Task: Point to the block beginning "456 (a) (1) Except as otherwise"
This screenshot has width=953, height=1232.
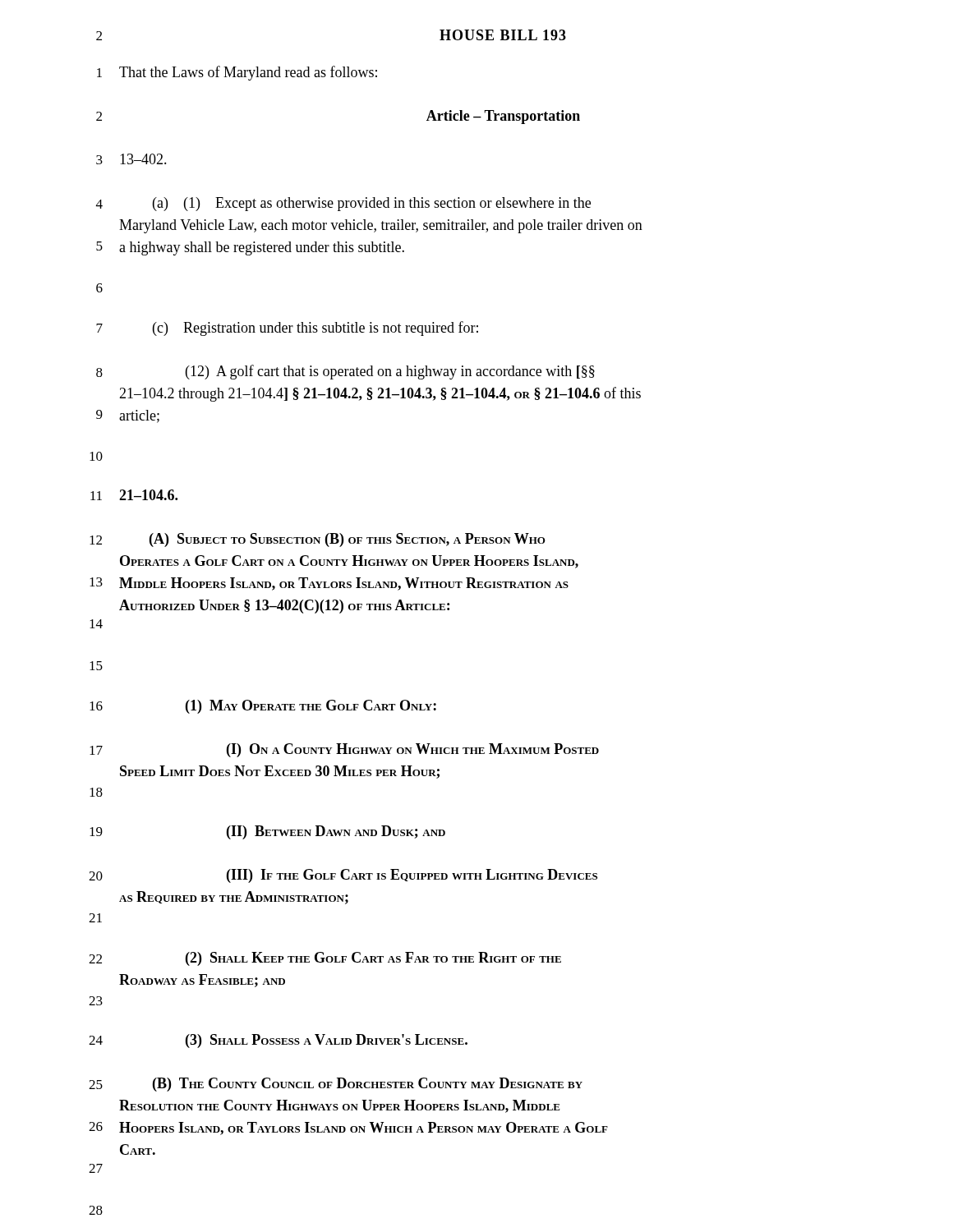Action: [343, 204]
